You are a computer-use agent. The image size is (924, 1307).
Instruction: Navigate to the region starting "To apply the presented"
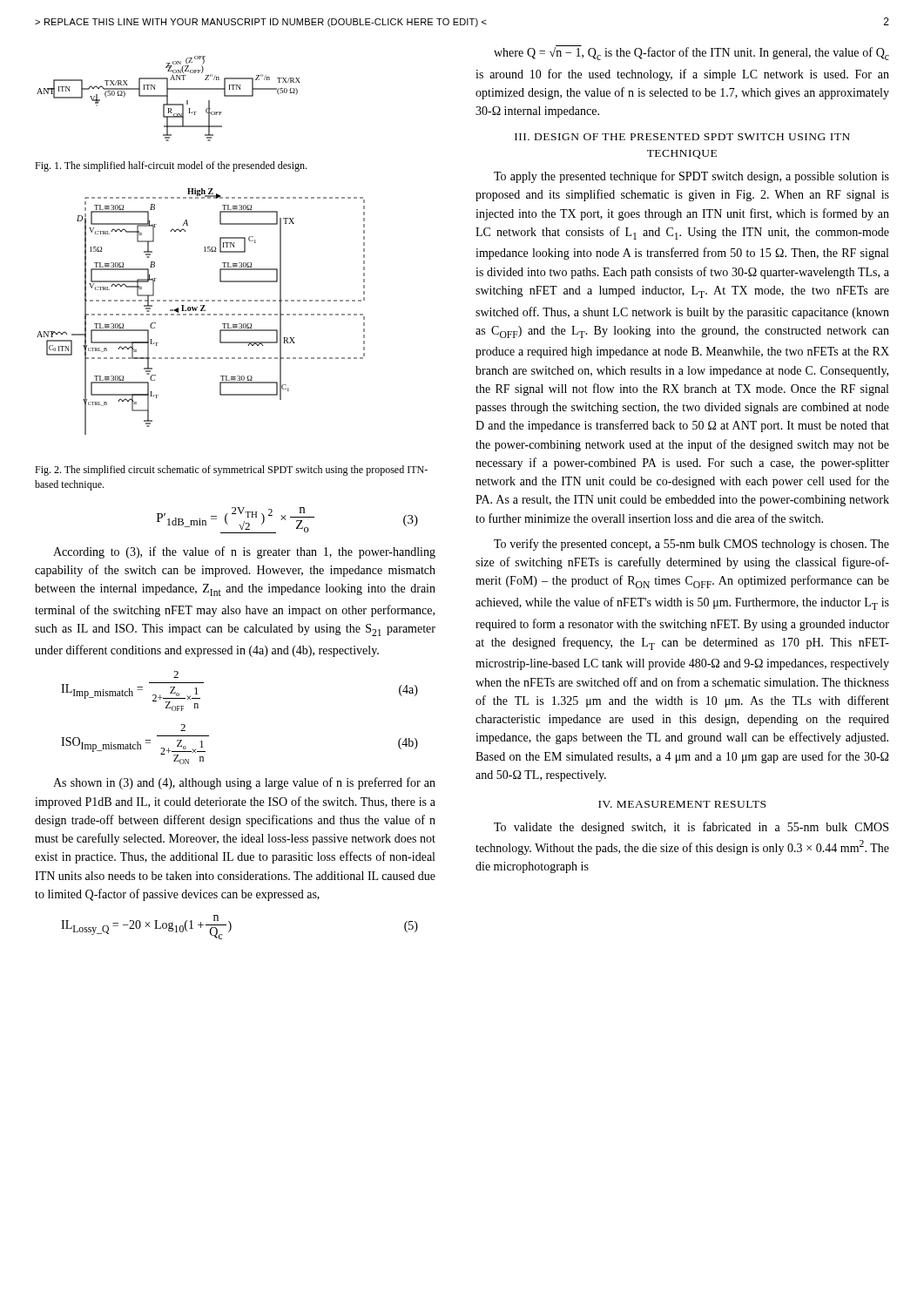(x=682, y=348)
